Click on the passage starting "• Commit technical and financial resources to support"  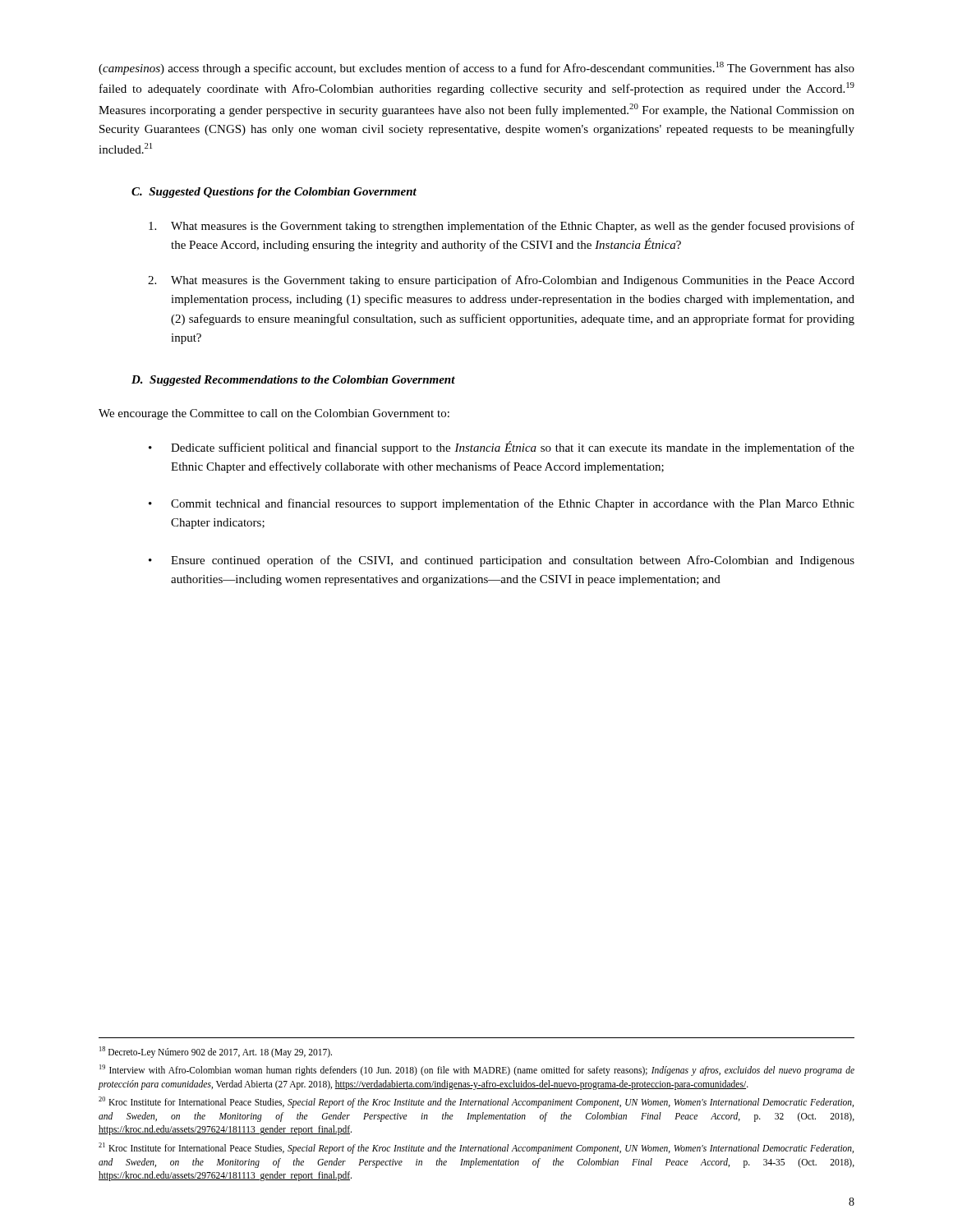501,513
